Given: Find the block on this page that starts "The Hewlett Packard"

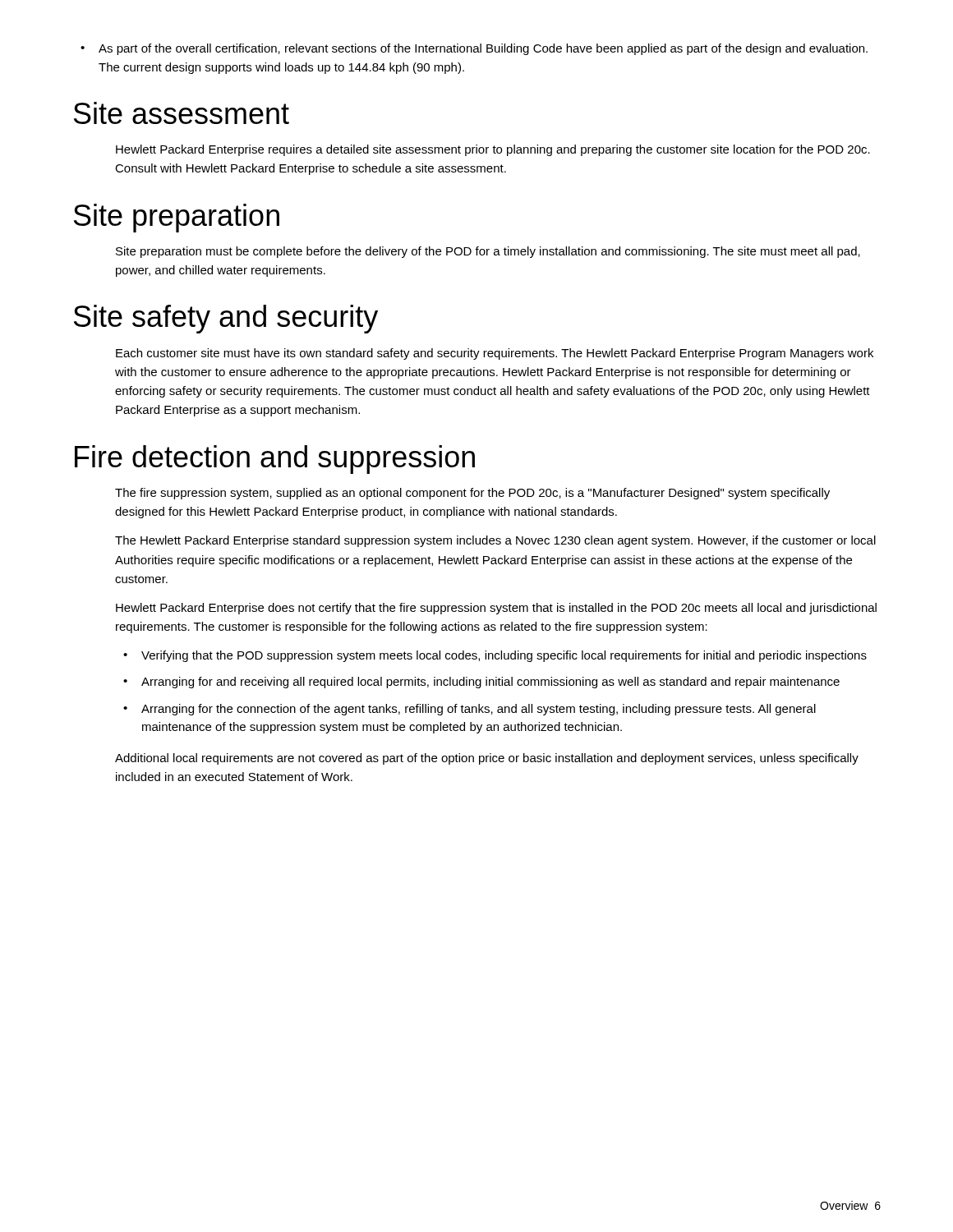Looking at the screenshot, I should pyautogui.click(x=496, y=559).
